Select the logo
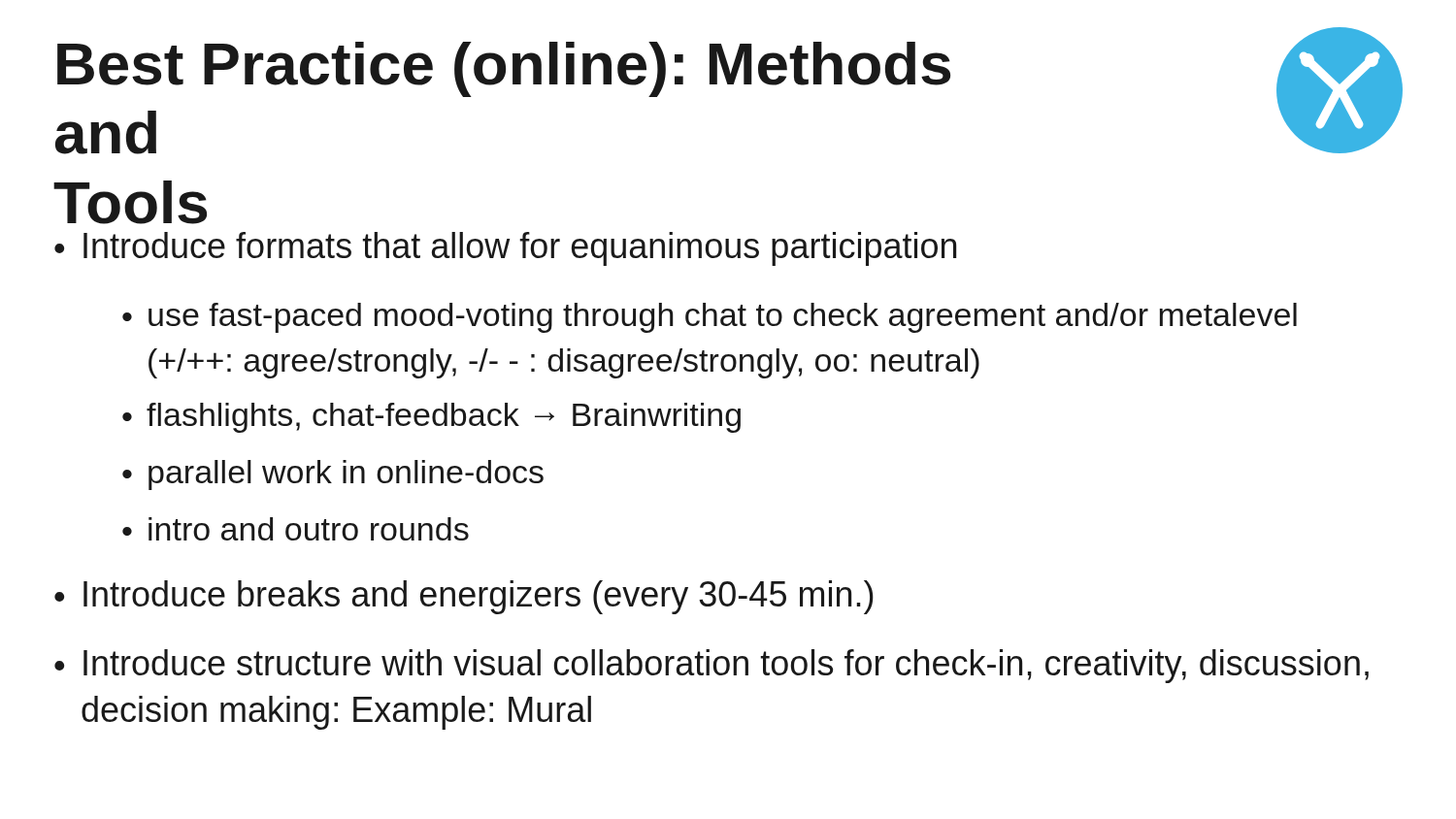 [x=1340, y=90]
